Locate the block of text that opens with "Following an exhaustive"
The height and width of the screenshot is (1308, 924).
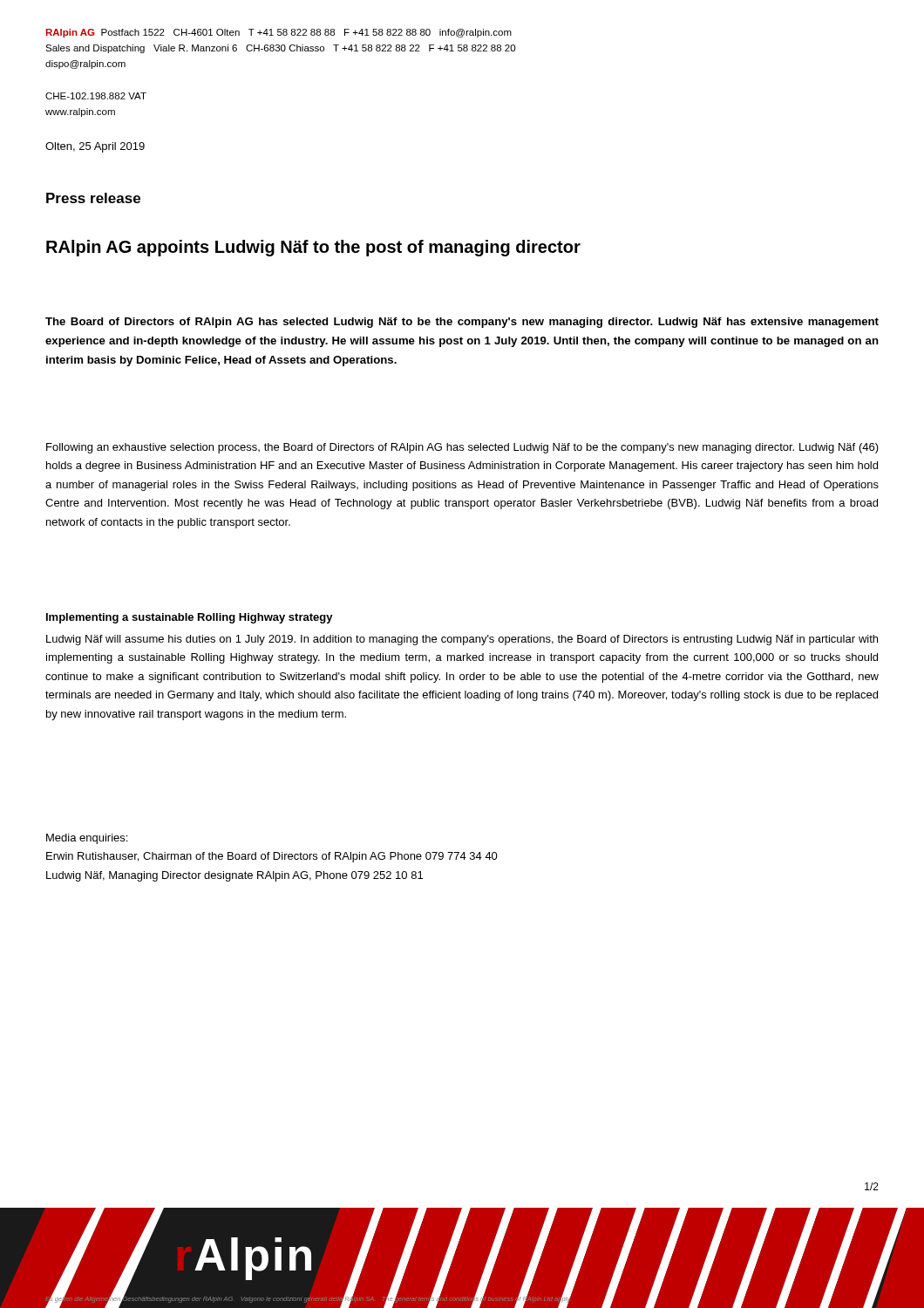462,484
